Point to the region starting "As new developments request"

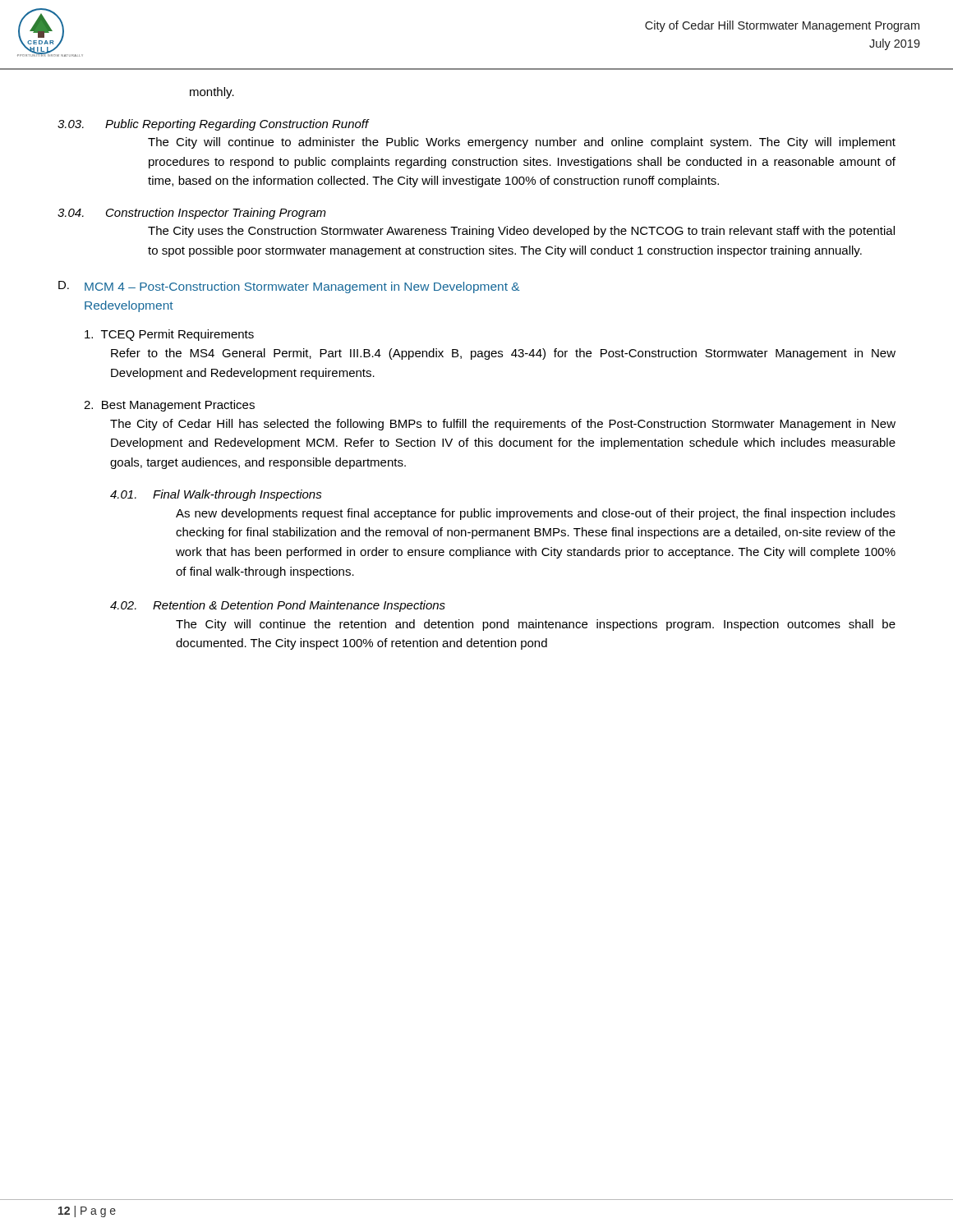point(536,542)
